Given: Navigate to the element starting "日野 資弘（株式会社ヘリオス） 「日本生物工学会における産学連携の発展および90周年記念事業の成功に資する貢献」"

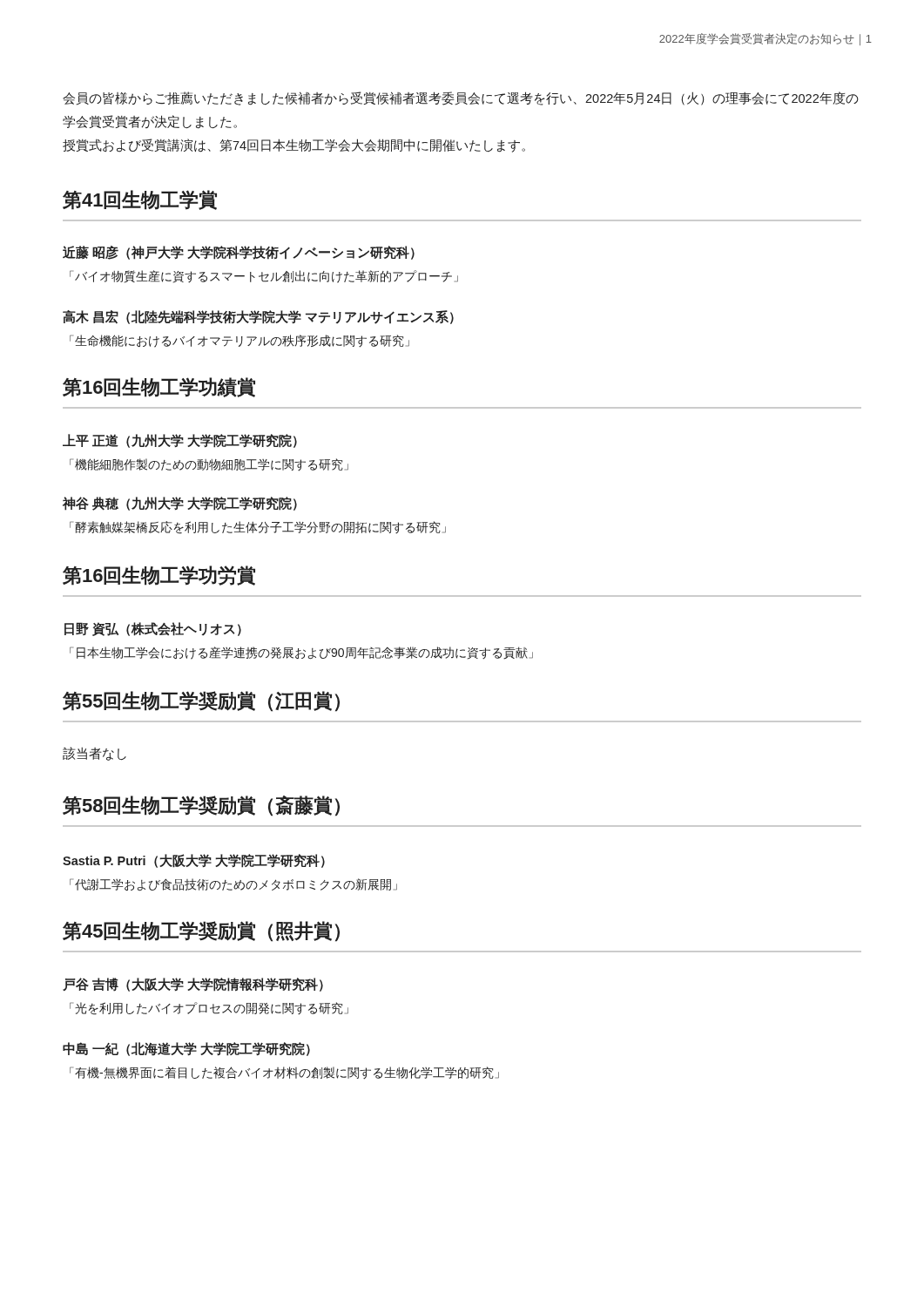Looking at the screenshot, I should (x=462, y=641).
